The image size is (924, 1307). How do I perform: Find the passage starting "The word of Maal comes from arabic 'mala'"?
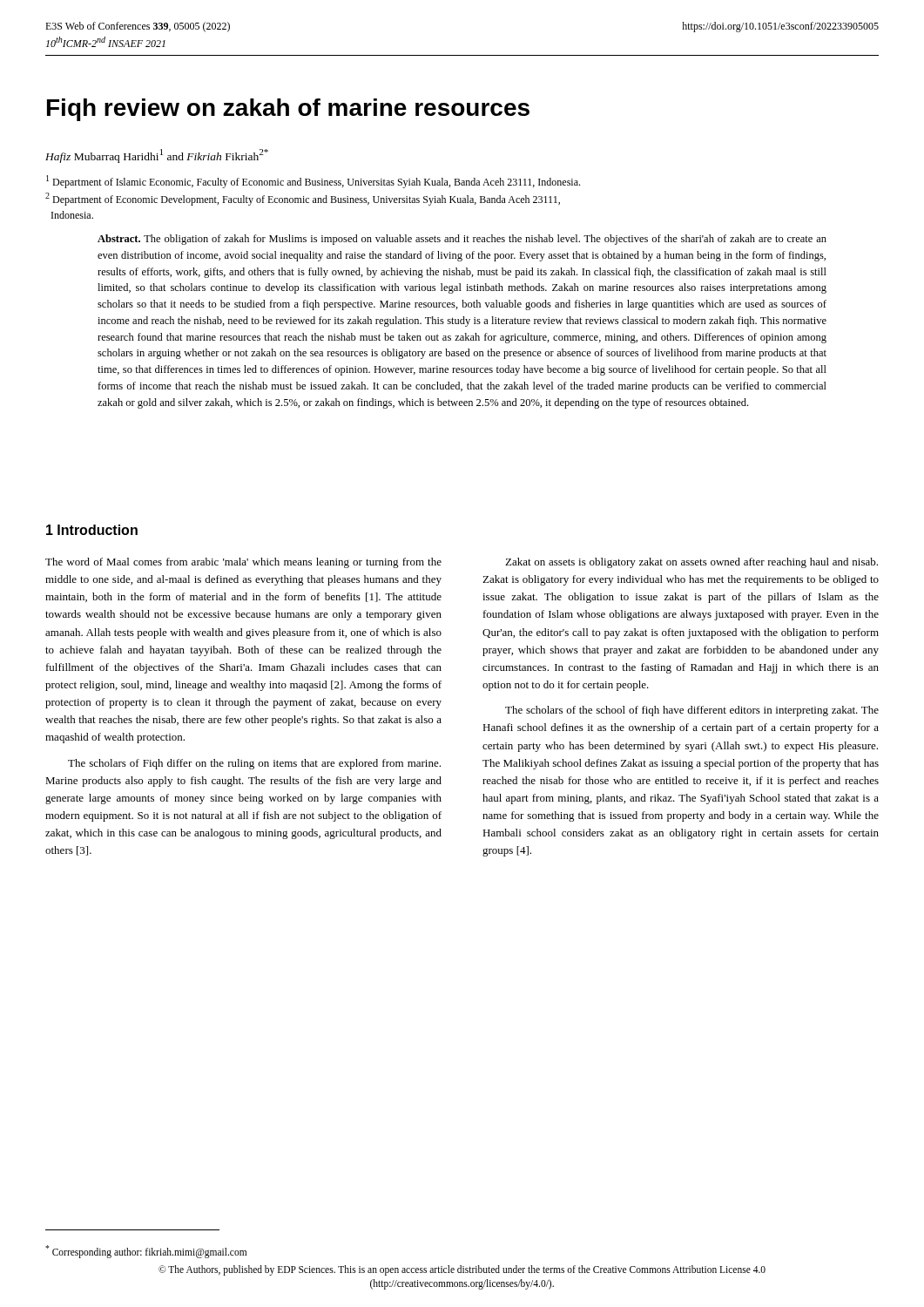tap(243, 706)
